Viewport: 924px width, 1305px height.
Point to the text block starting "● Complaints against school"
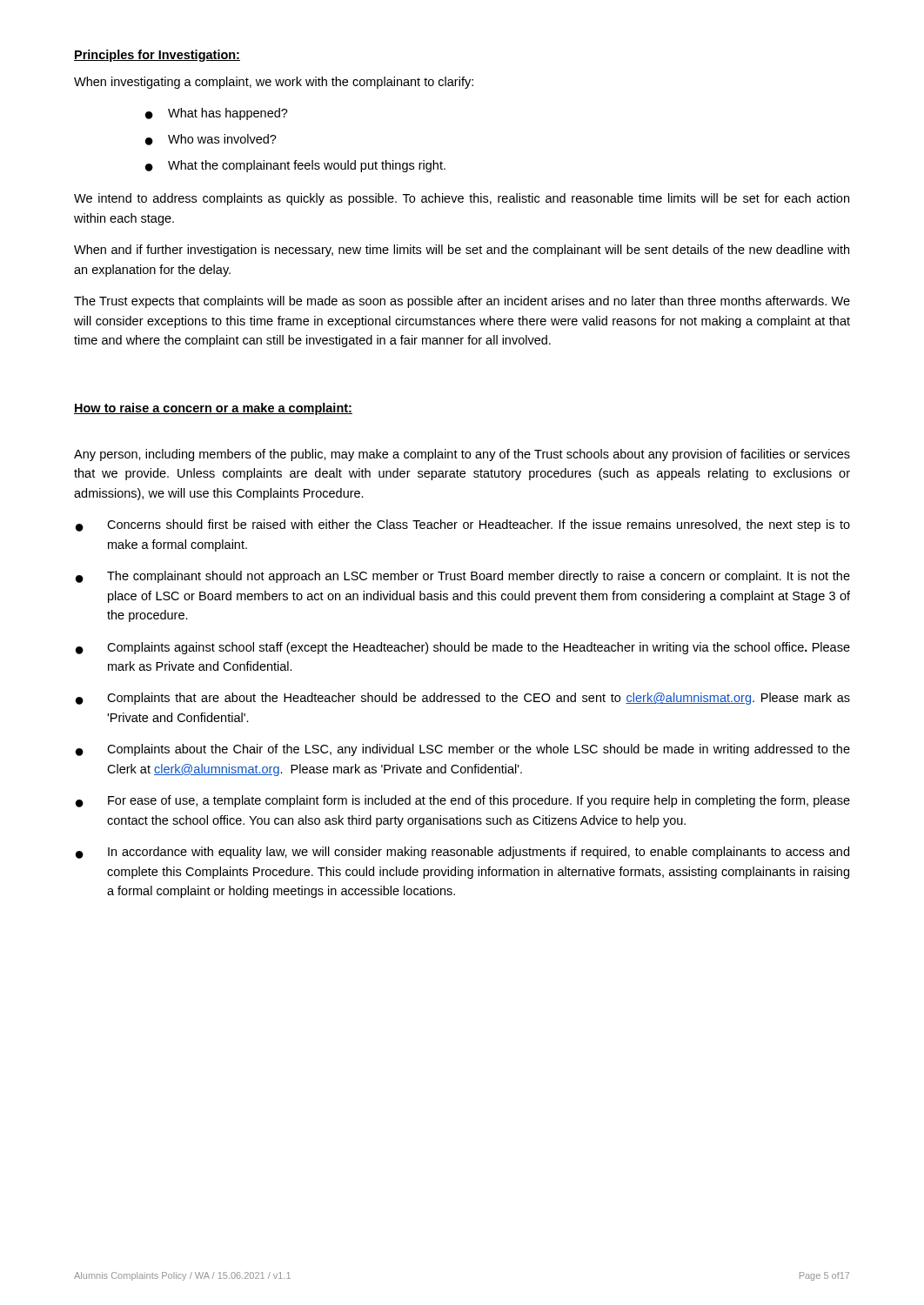462,657
